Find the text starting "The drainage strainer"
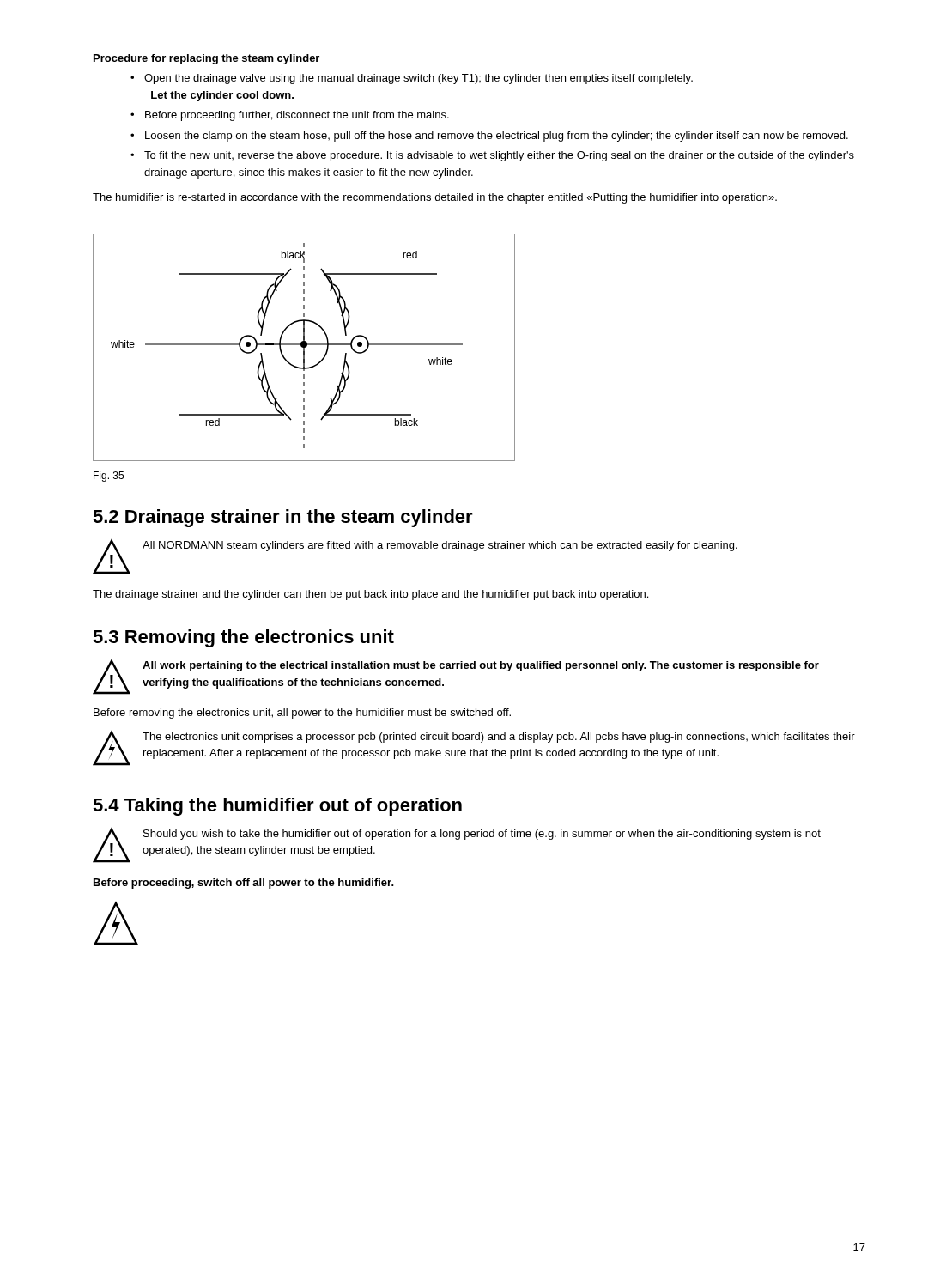 point(371,593)
